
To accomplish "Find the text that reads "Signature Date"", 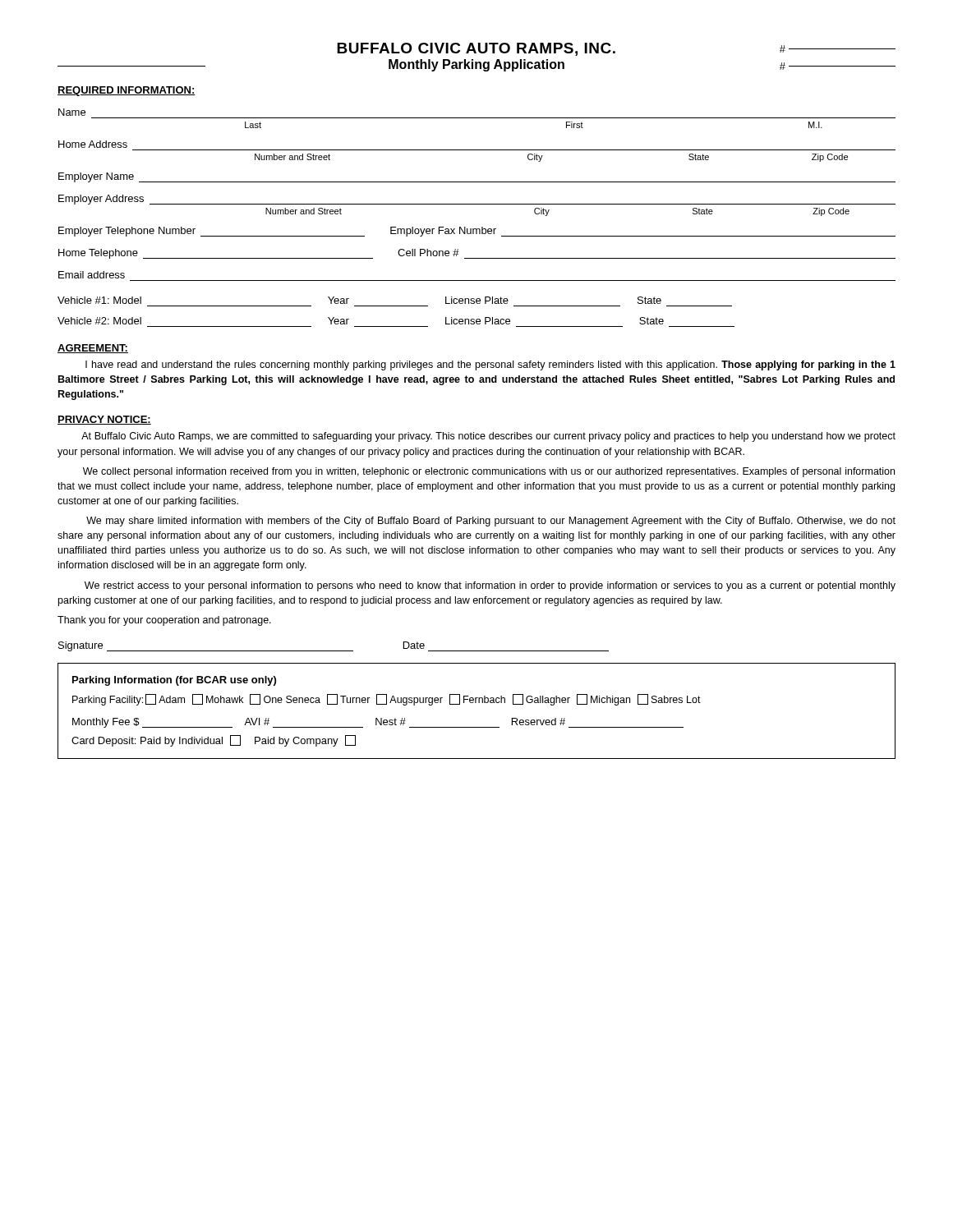I will click(x=333, y=644).
